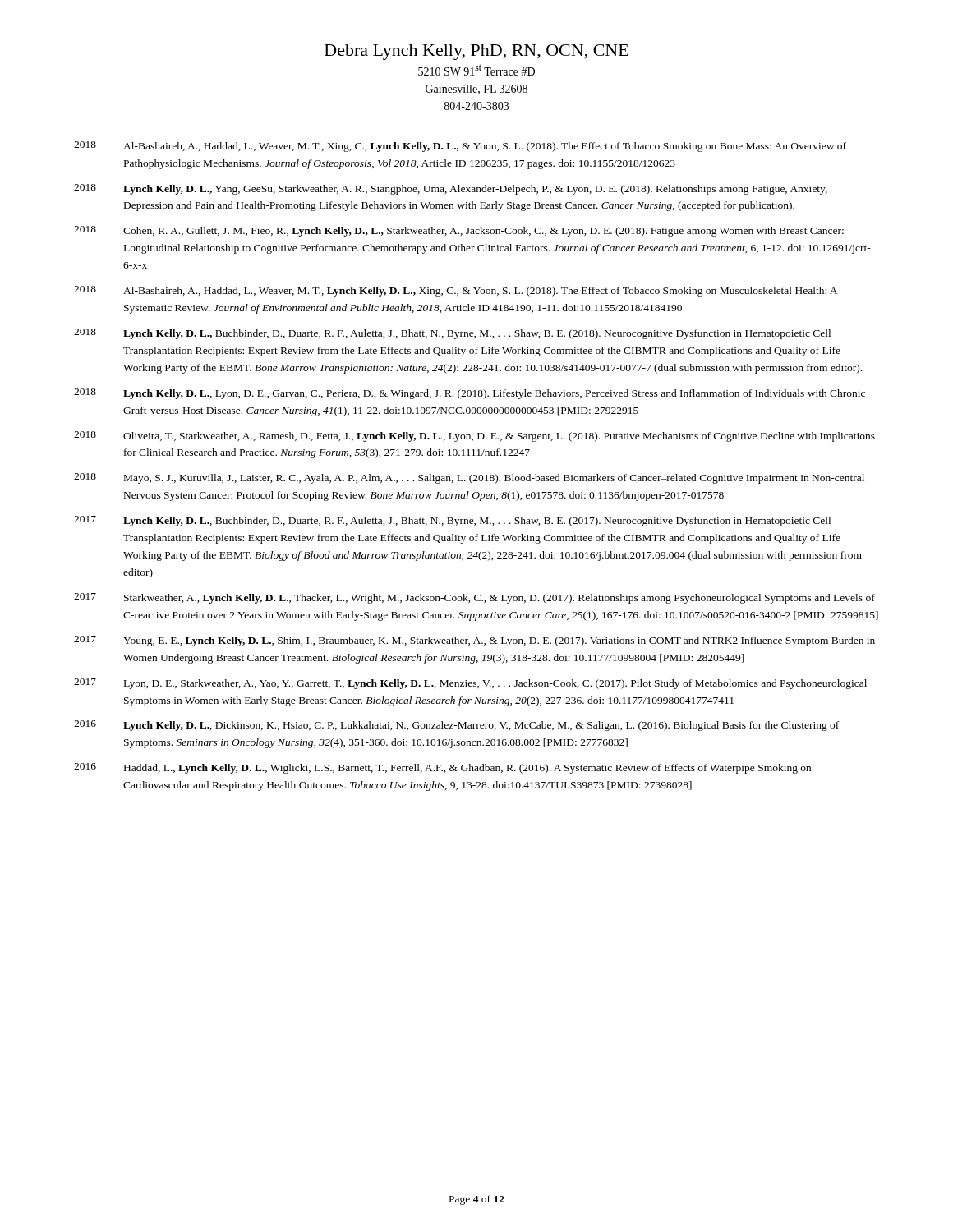
Task: Select the list item containing "2017 Young, E."
Action: pos(476,649)
